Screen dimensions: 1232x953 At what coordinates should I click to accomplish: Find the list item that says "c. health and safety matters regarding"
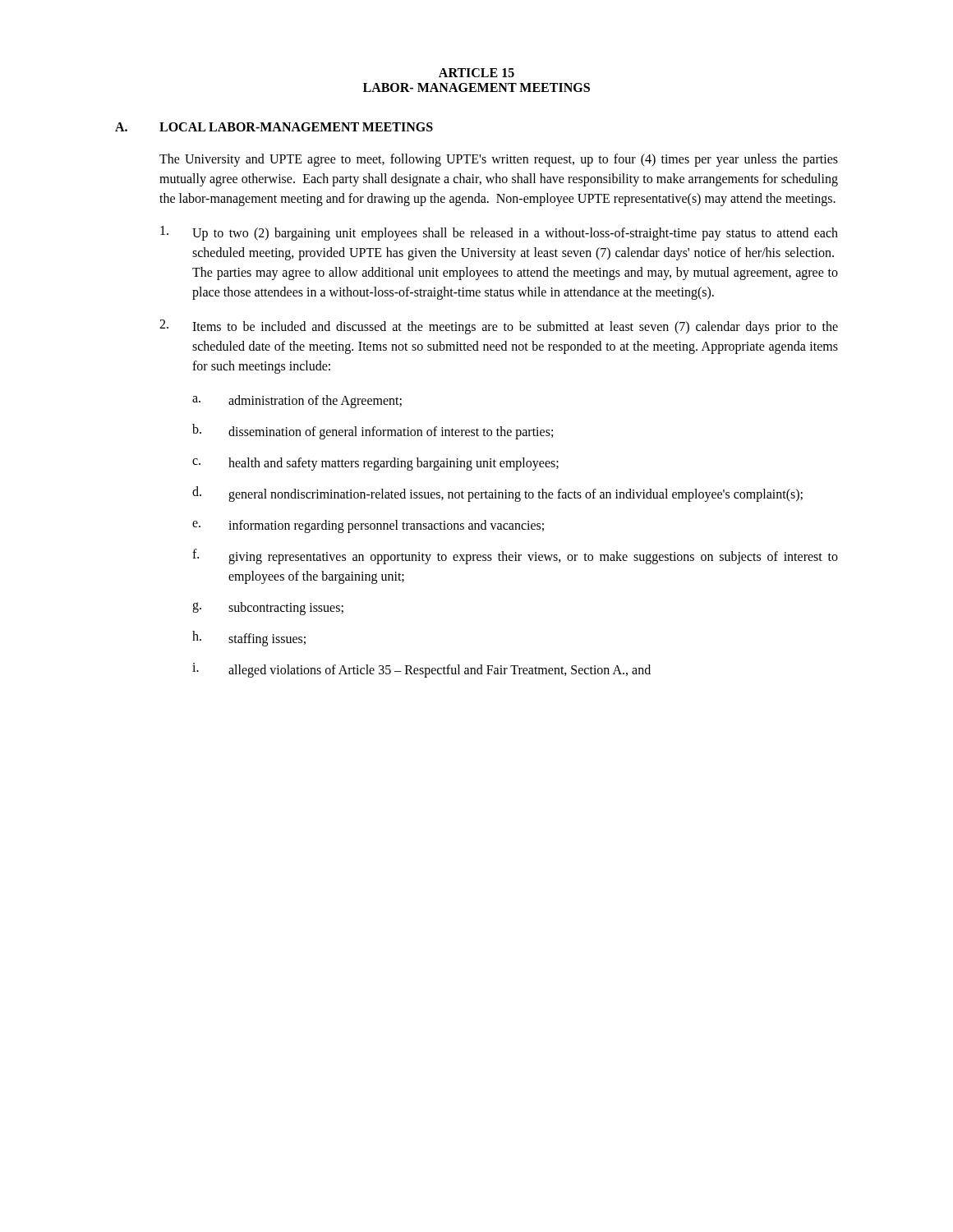(515, 463)
